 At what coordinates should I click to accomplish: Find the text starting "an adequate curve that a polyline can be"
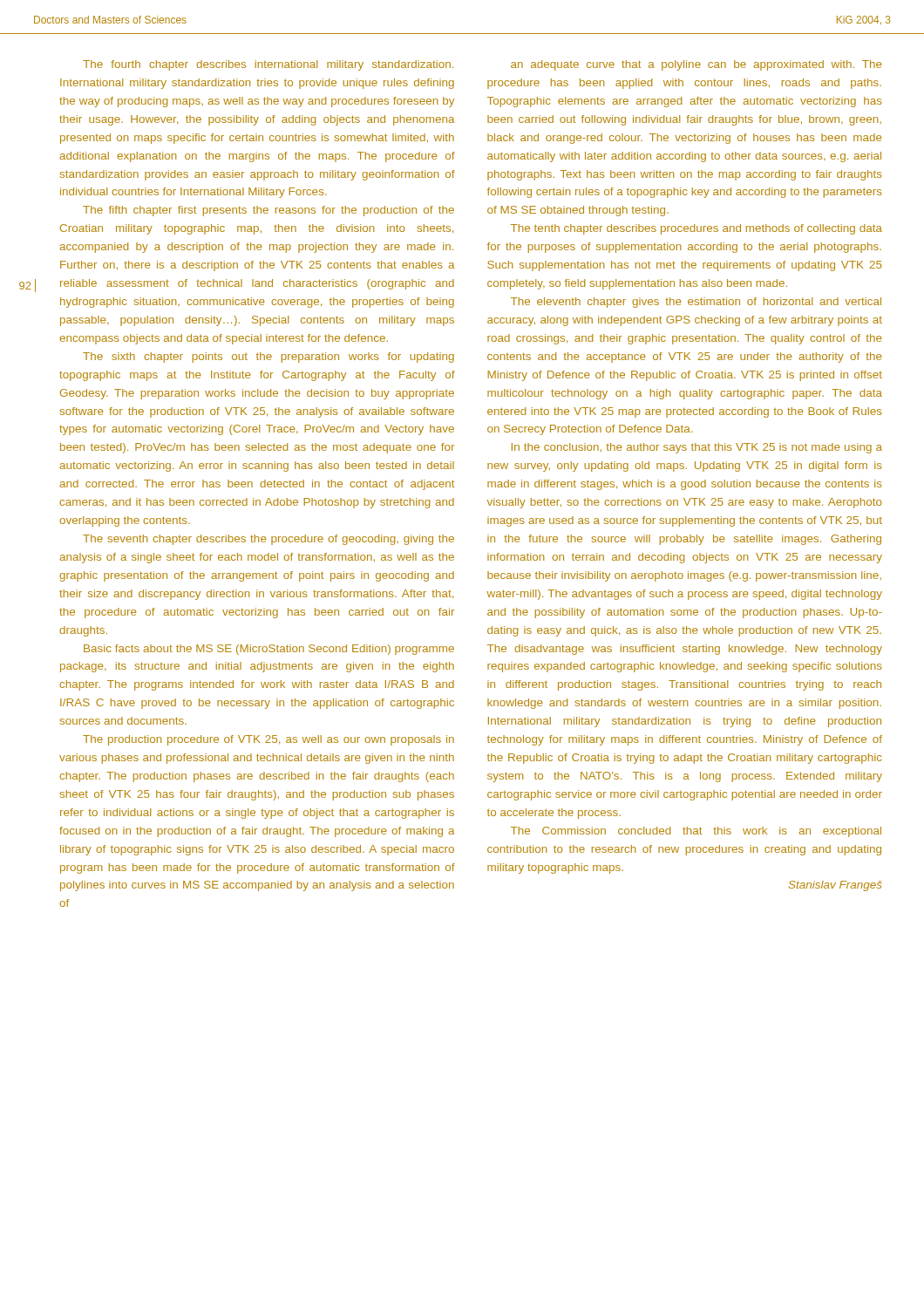[x=684, y=138]
